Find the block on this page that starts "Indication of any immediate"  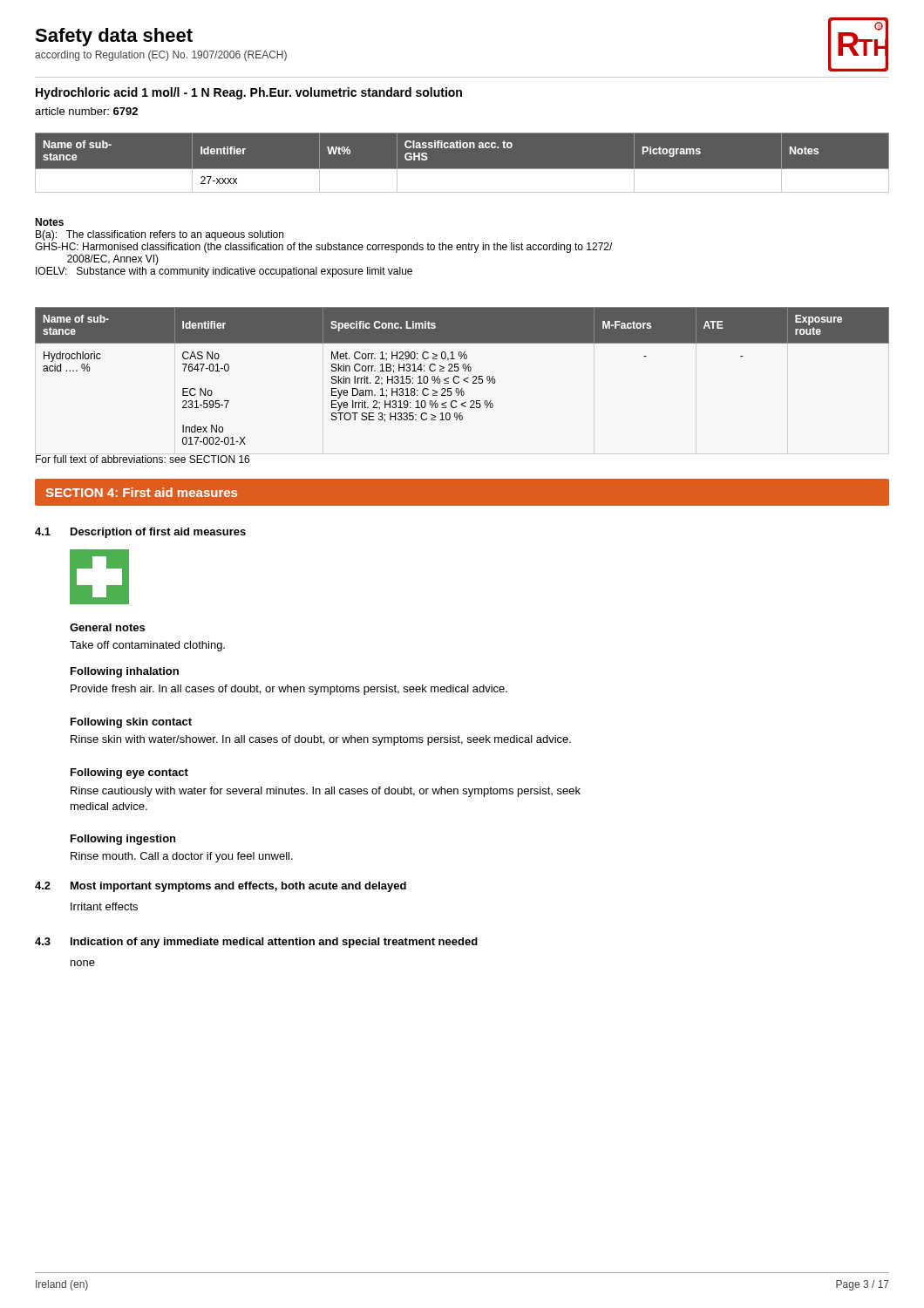pyautogui.click(x=274, y=941)
